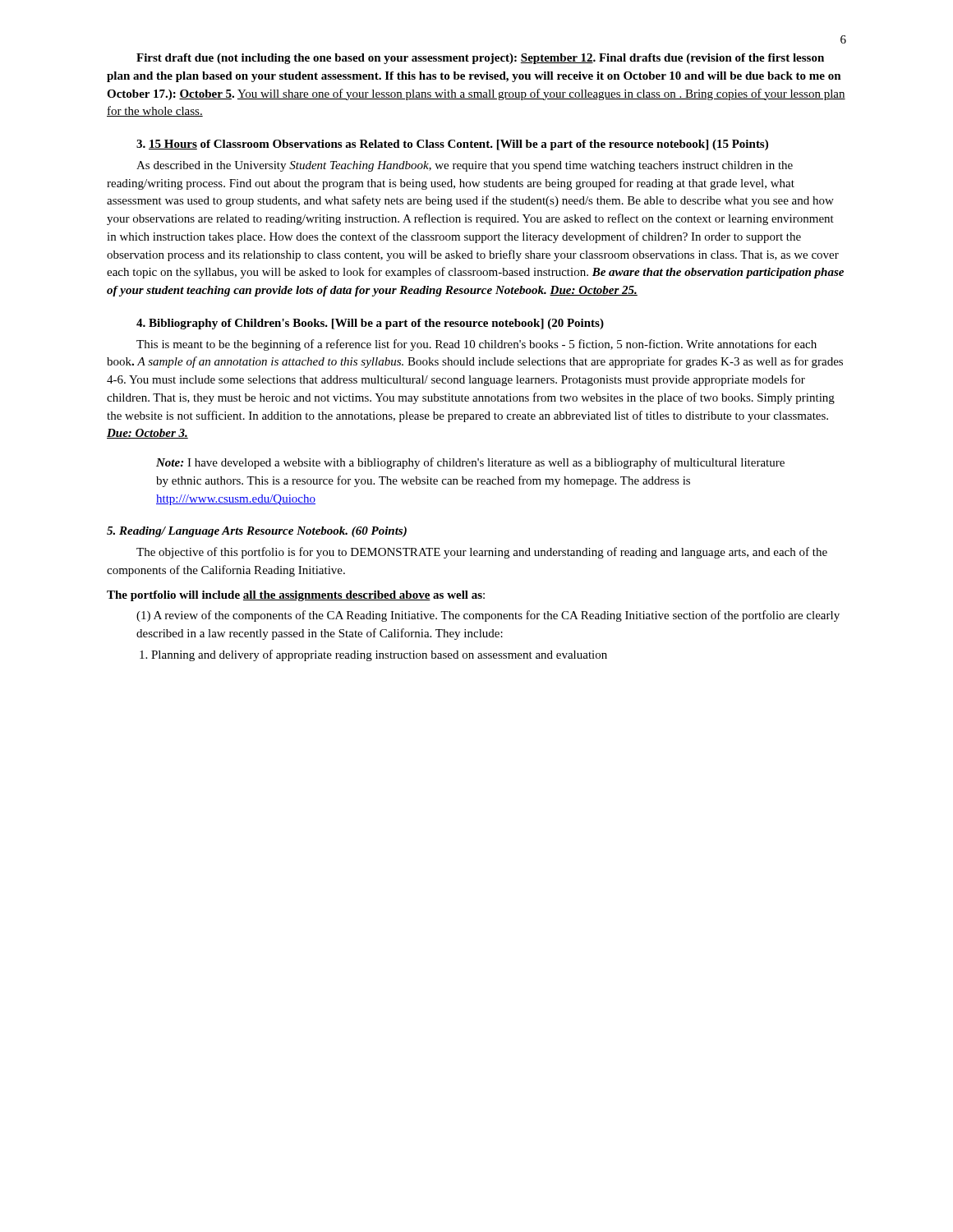Point to the passage starting "The objective of this portfolio is for you"
953x1232 pixels.
coord(476,562)
